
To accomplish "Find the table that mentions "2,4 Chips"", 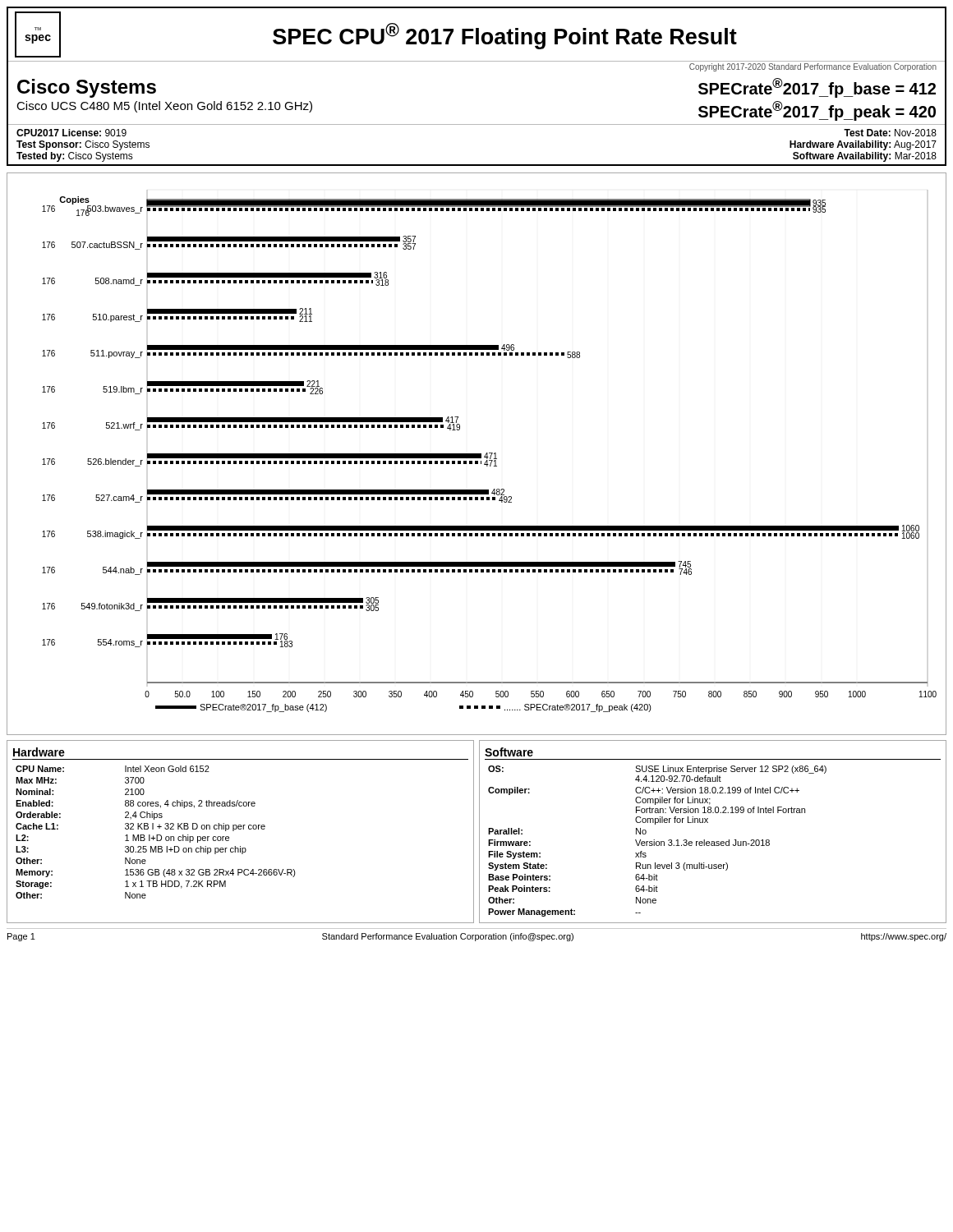I will click(240, 832).
